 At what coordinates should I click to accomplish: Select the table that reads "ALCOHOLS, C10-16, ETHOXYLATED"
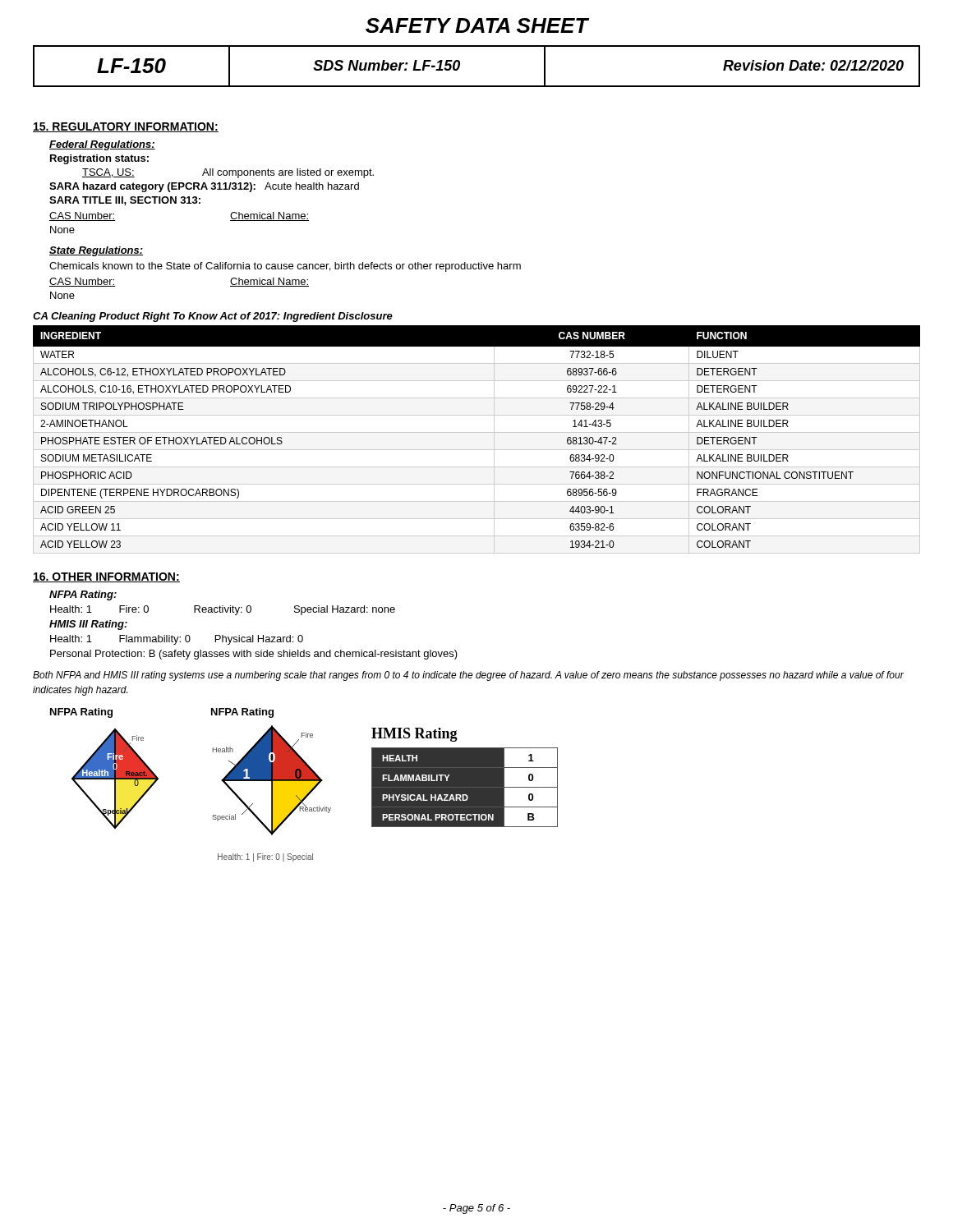pos(476,439)
